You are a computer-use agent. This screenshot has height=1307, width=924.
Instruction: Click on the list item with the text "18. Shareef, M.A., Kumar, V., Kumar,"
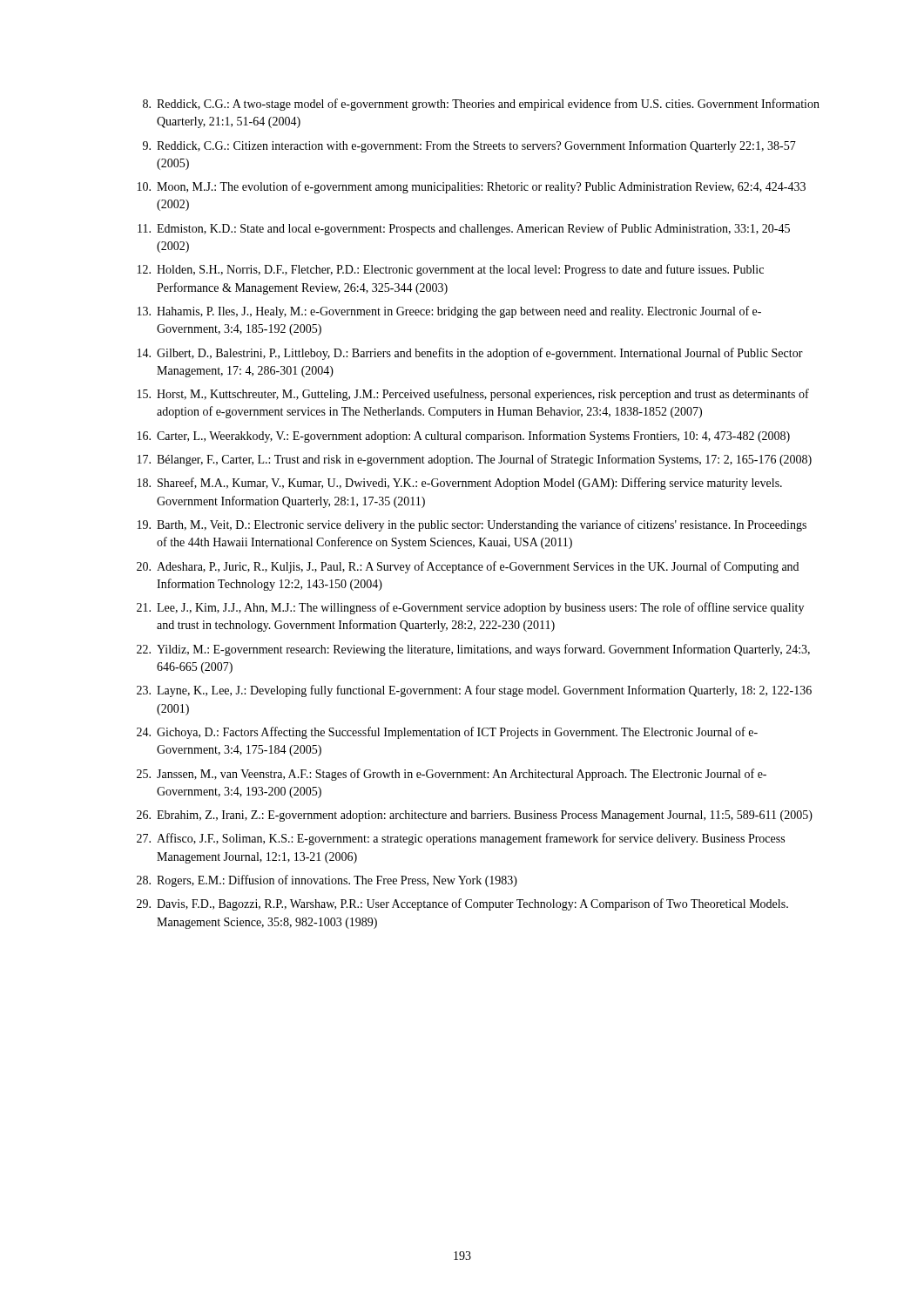pos(471,493)
